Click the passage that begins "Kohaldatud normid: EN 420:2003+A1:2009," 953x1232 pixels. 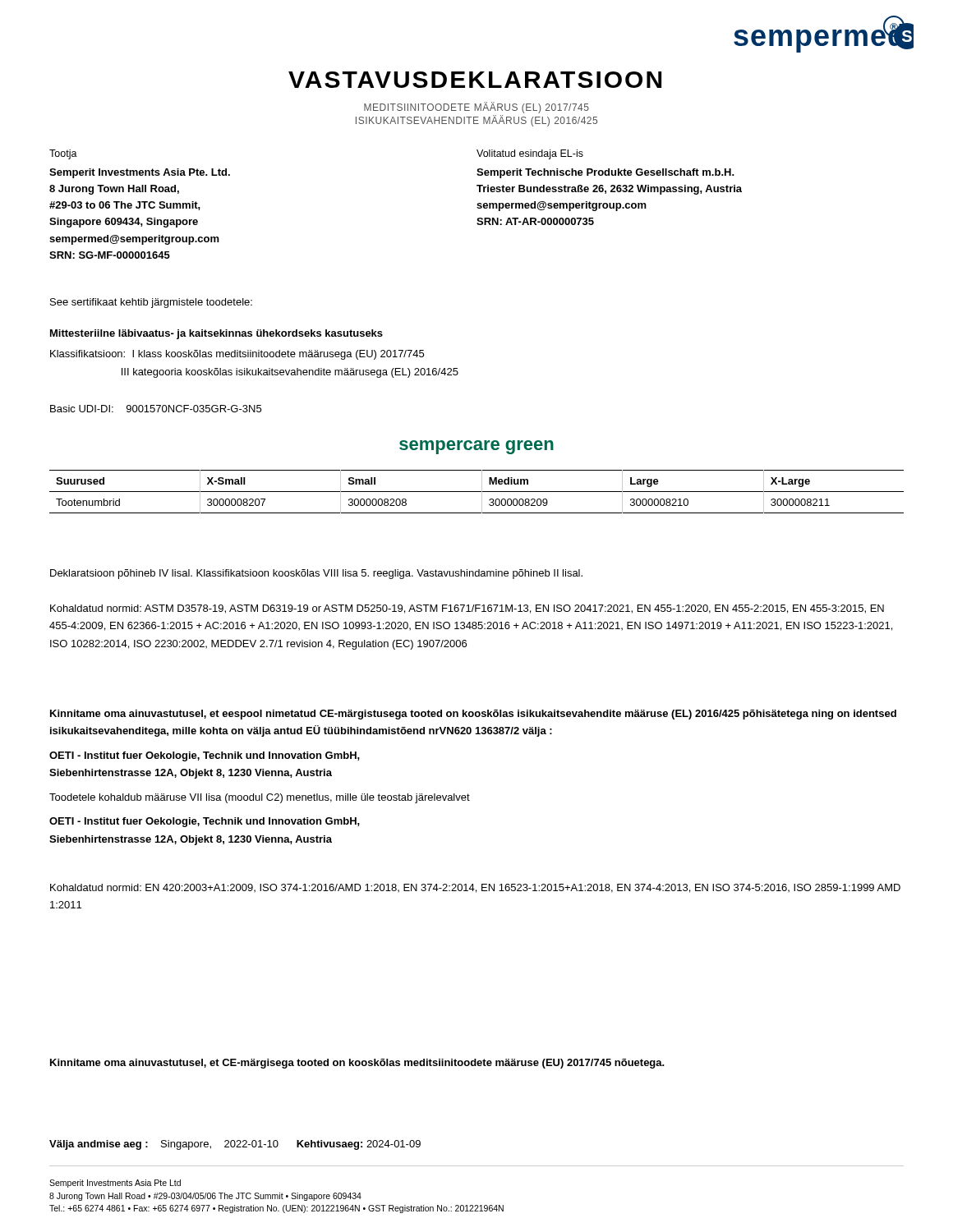click(x=475, y=896)
